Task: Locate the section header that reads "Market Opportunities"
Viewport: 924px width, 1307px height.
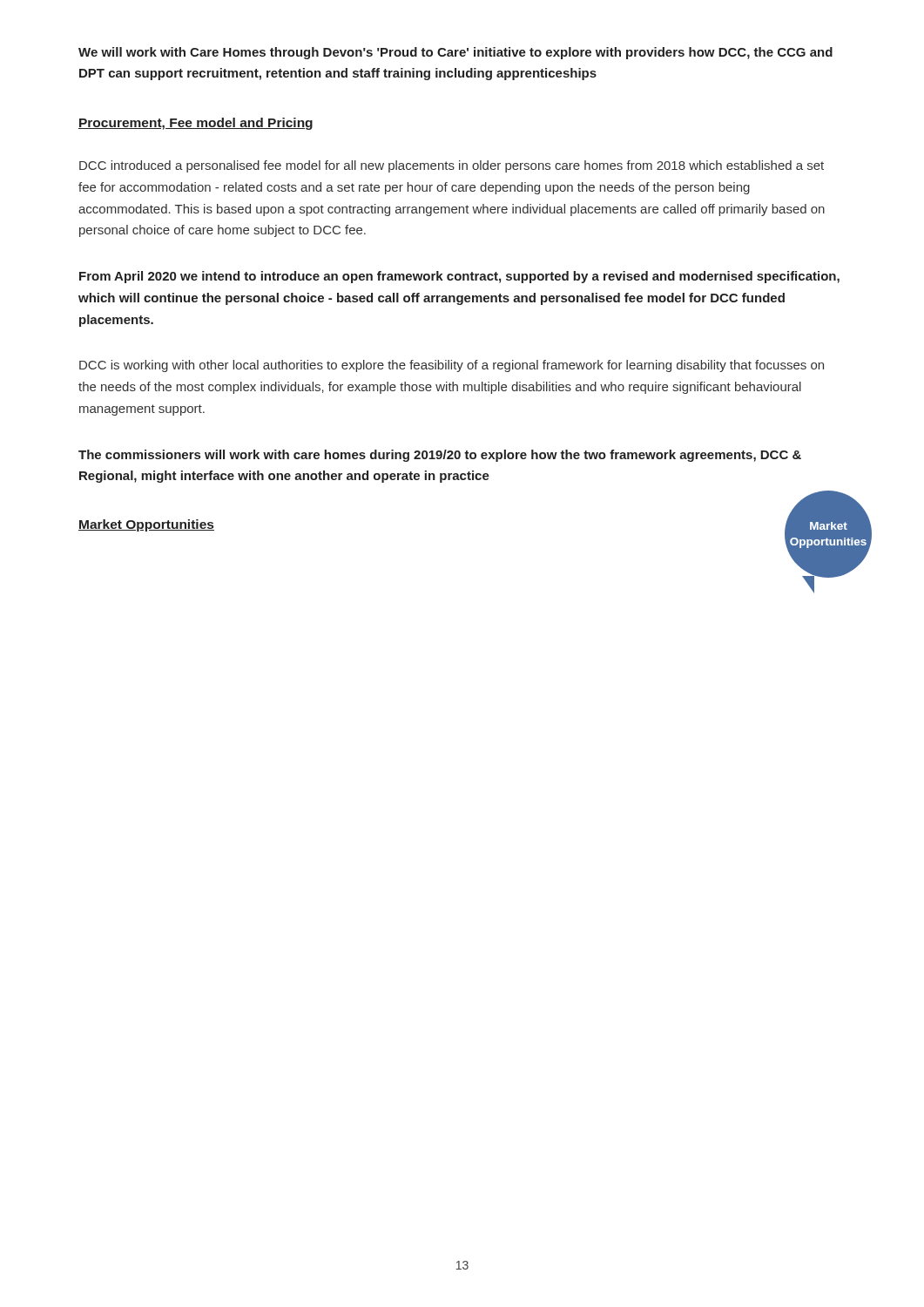Action: 146,524
